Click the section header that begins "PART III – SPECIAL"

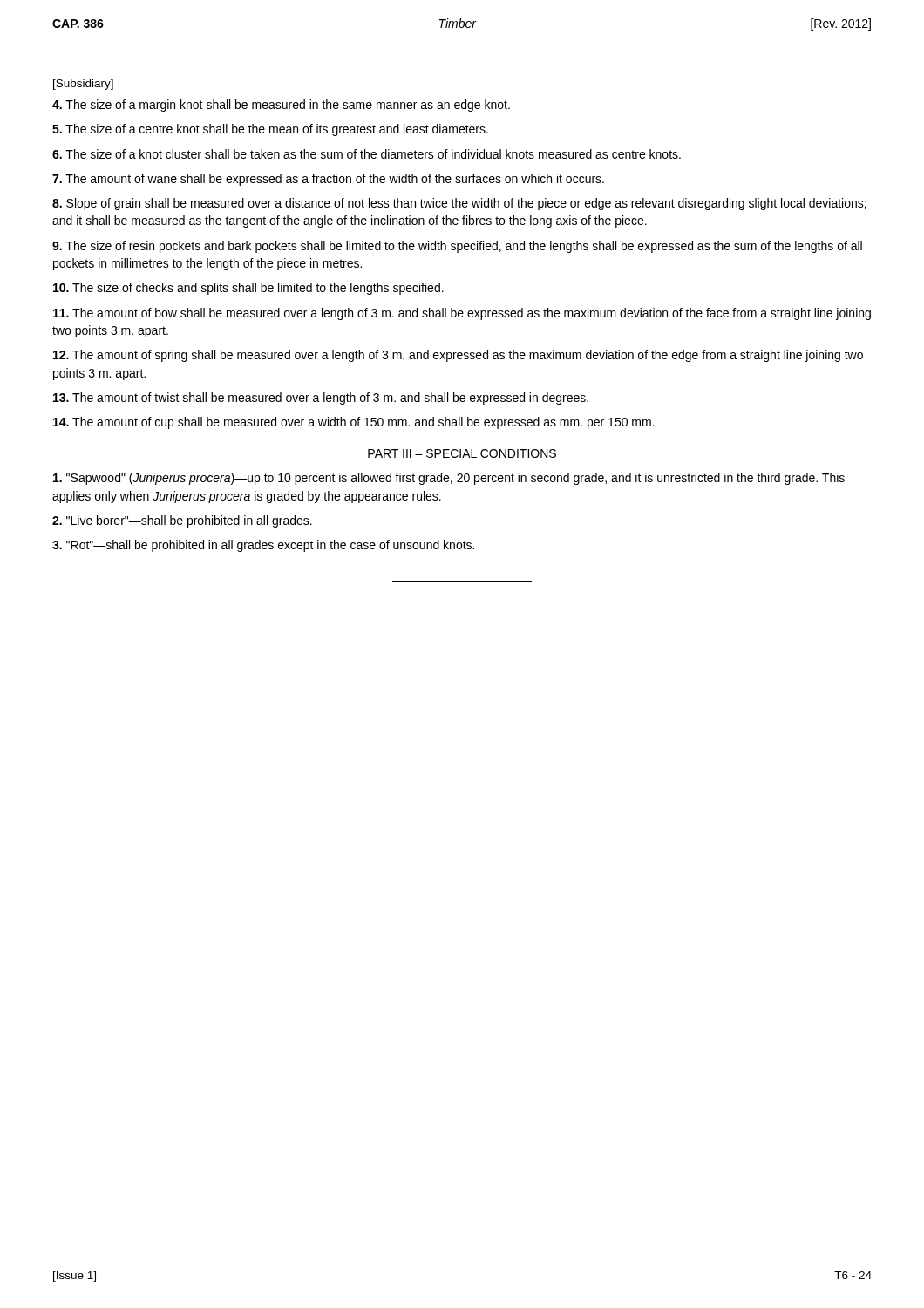pos(462,454)
